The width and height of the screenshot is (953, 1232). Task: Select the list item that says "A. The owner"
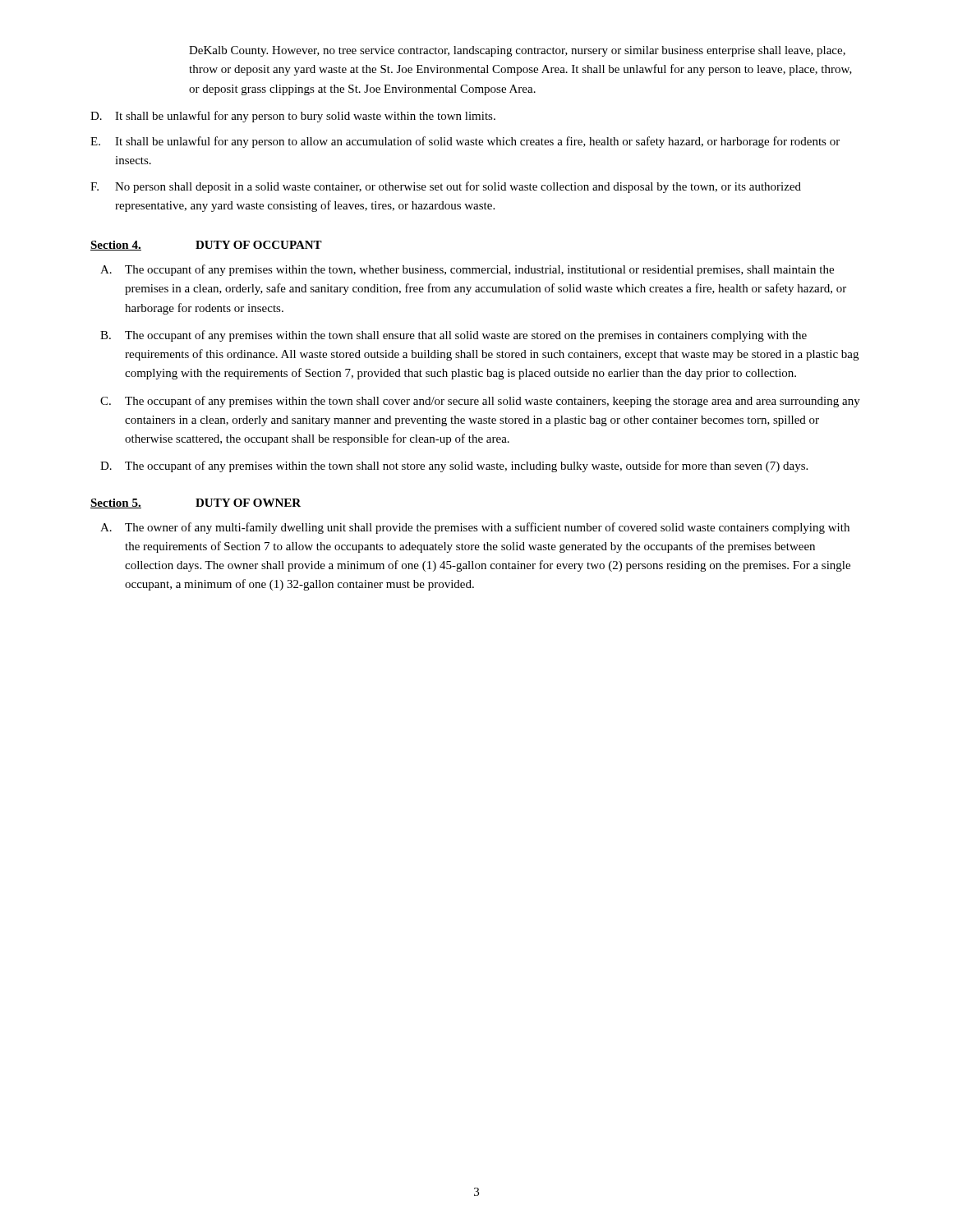pos(476,556)
